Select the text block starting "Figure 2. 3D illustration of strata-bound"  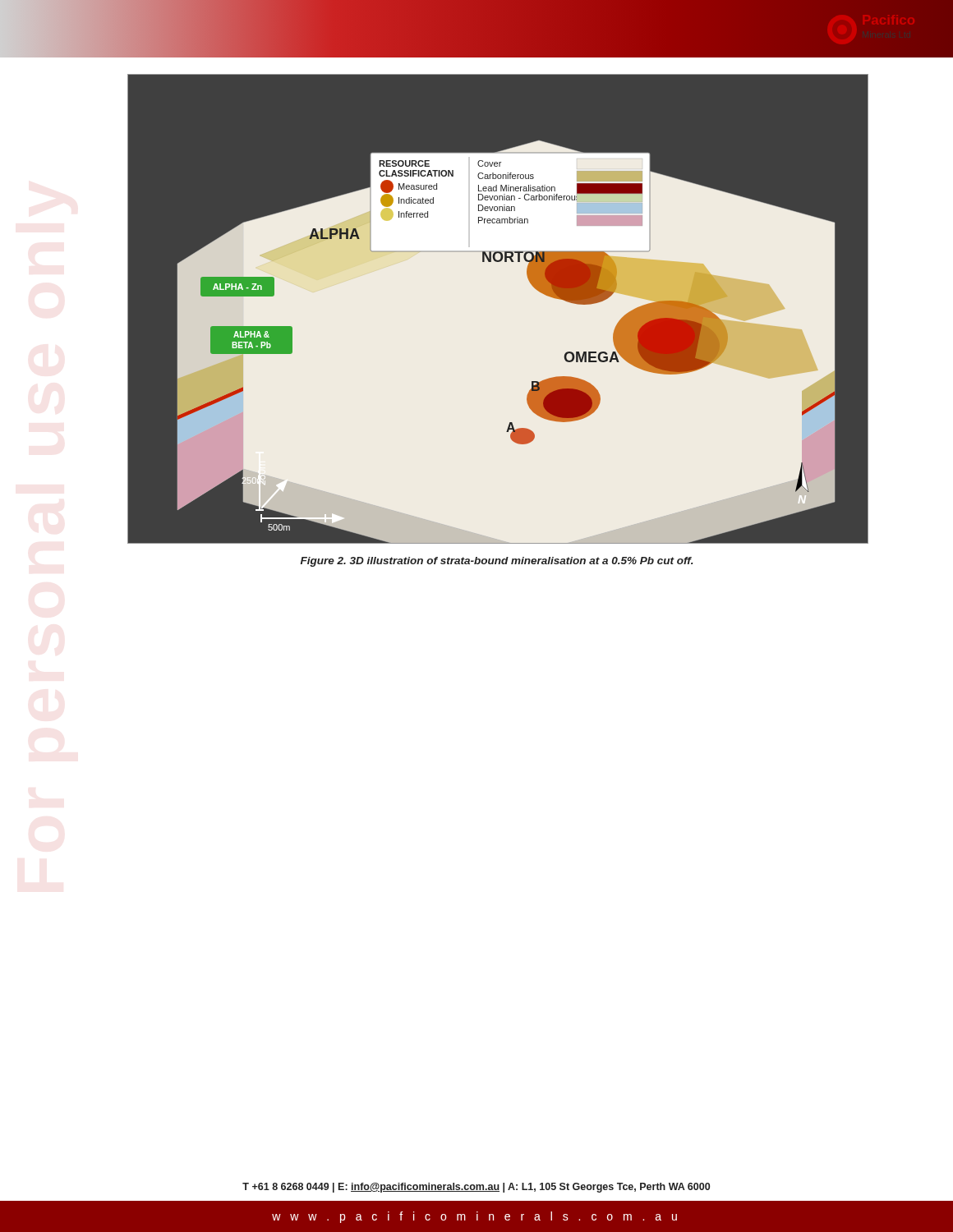coord(497,561)
